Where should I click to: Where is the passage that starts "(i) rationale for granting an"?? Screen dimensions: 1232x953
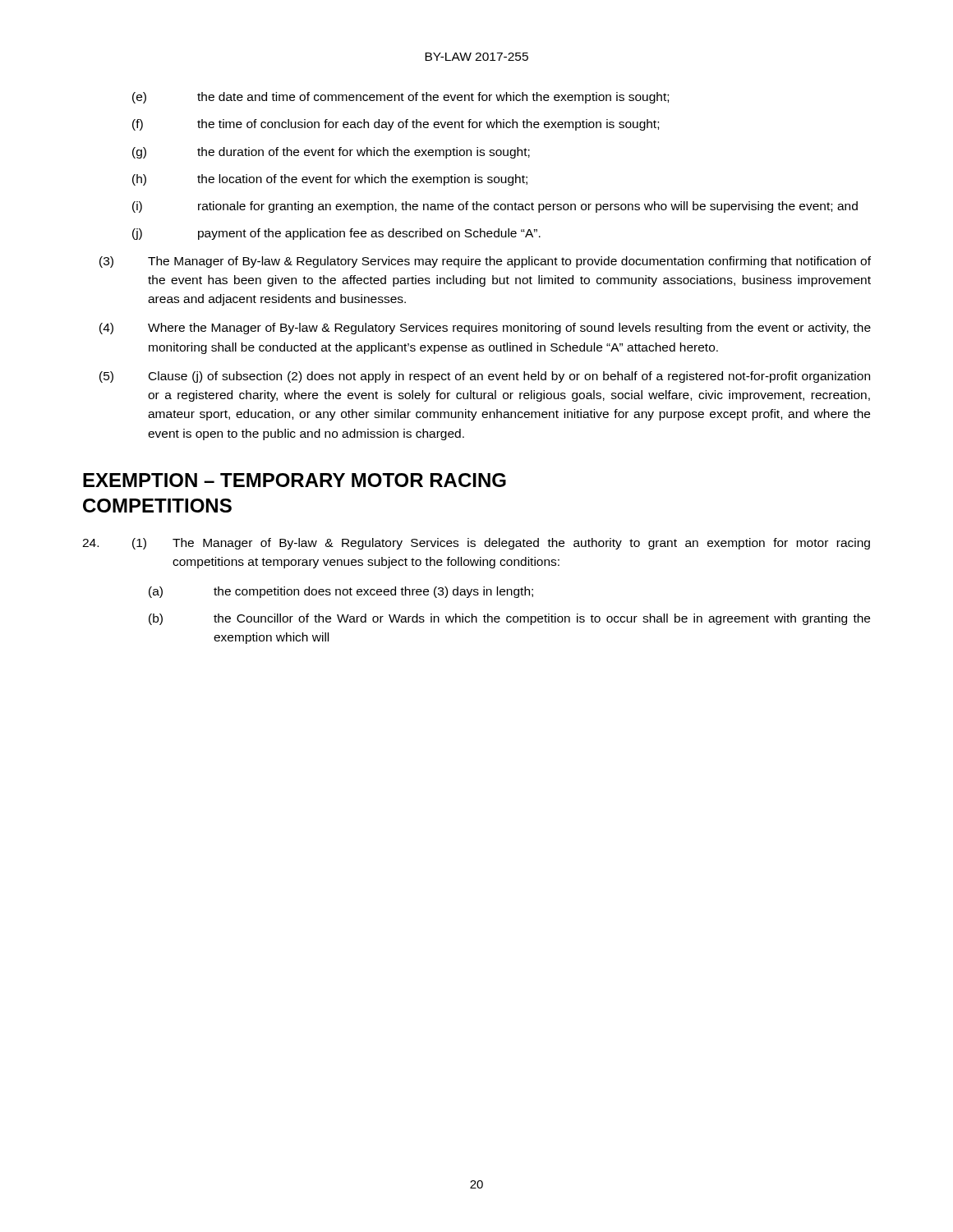(476, 206)
